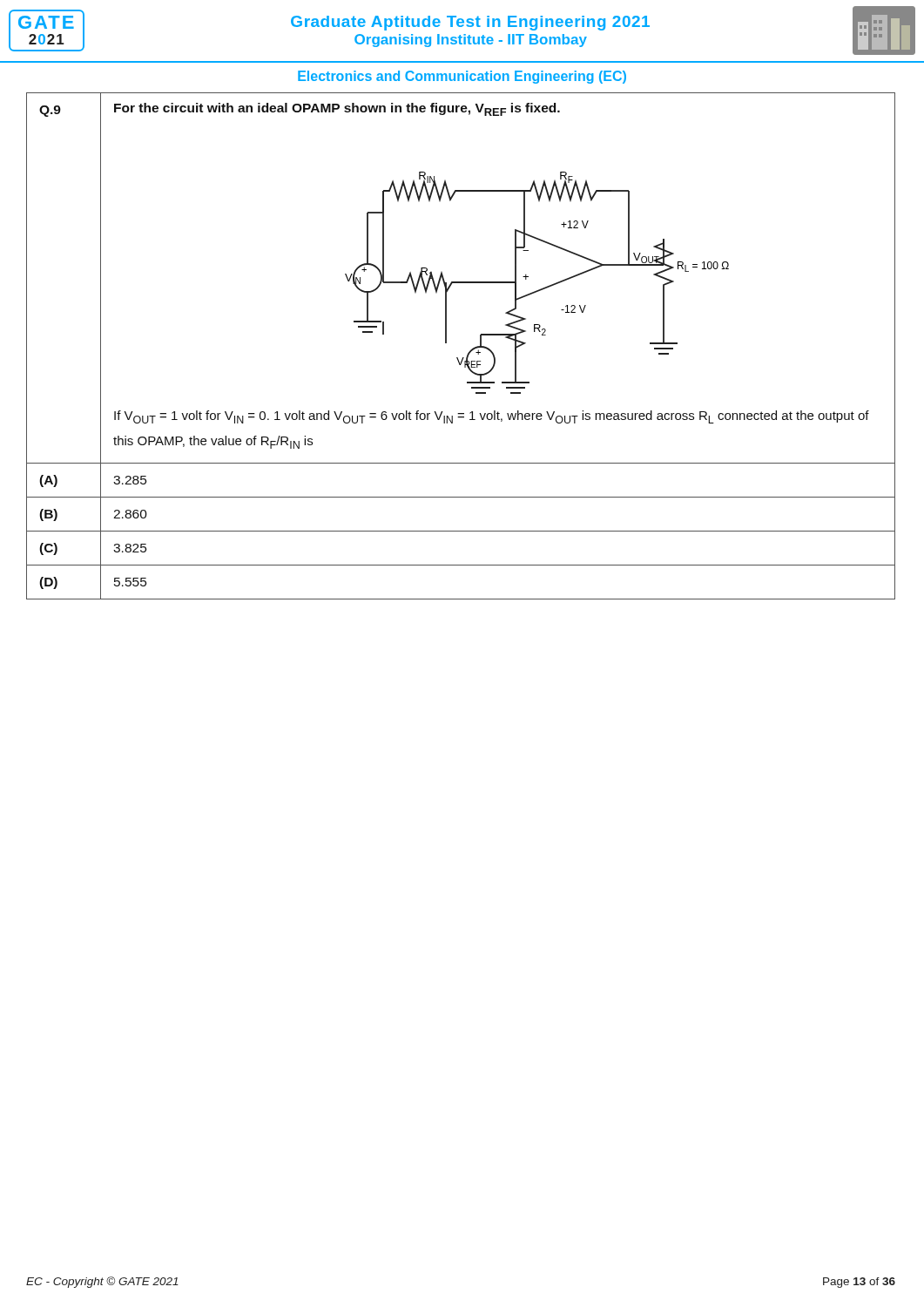
Task: Click on the table containing "Q.9 For the circuit with"
Action: point(461,346)
